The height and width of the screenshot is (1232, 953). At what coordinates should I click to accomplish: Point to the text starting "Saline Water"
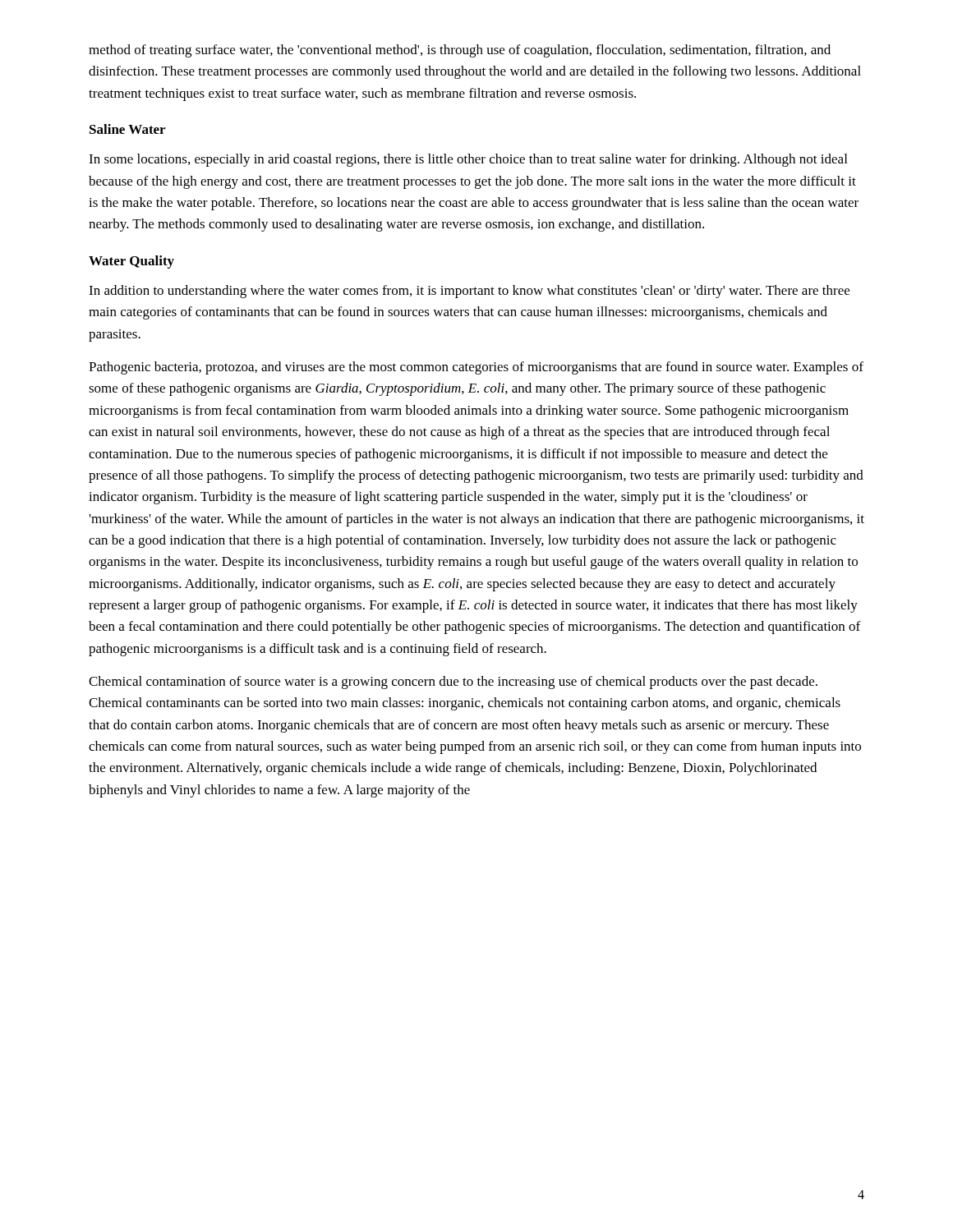(127, 129)
